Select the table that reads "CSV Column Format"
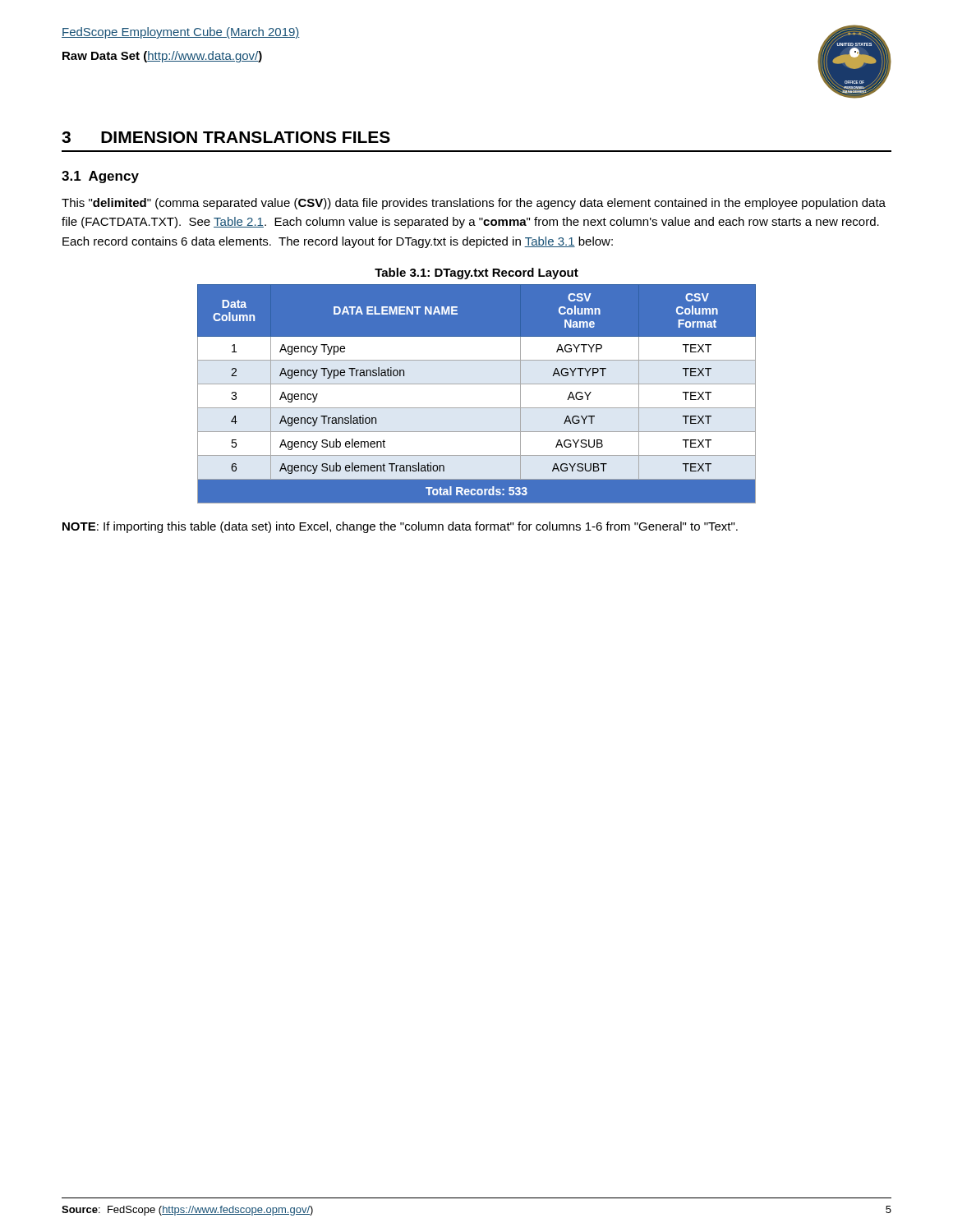 [x=476, y=394]
